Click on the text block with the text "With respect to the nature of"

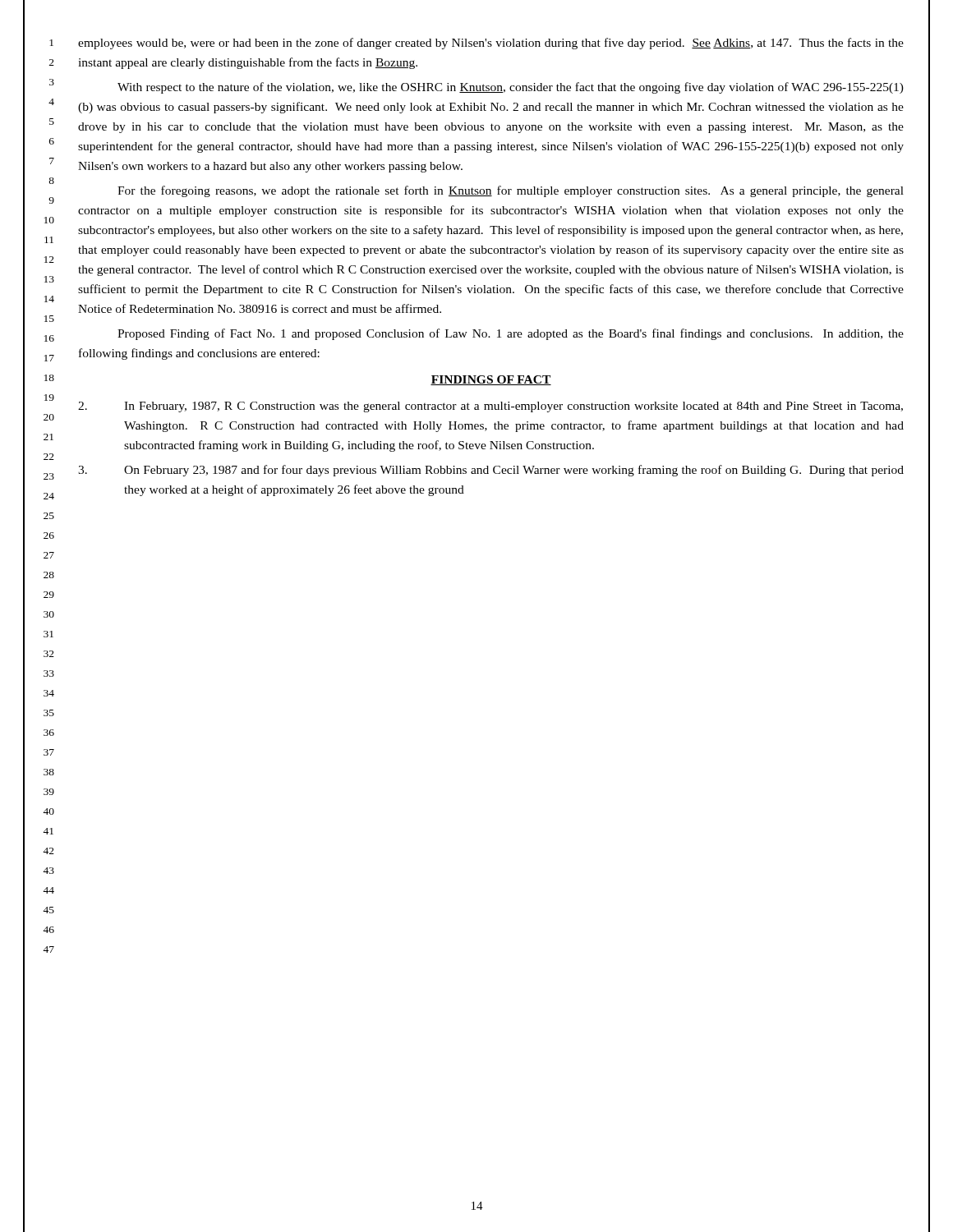pyautogui.click(x=491, y=127)
